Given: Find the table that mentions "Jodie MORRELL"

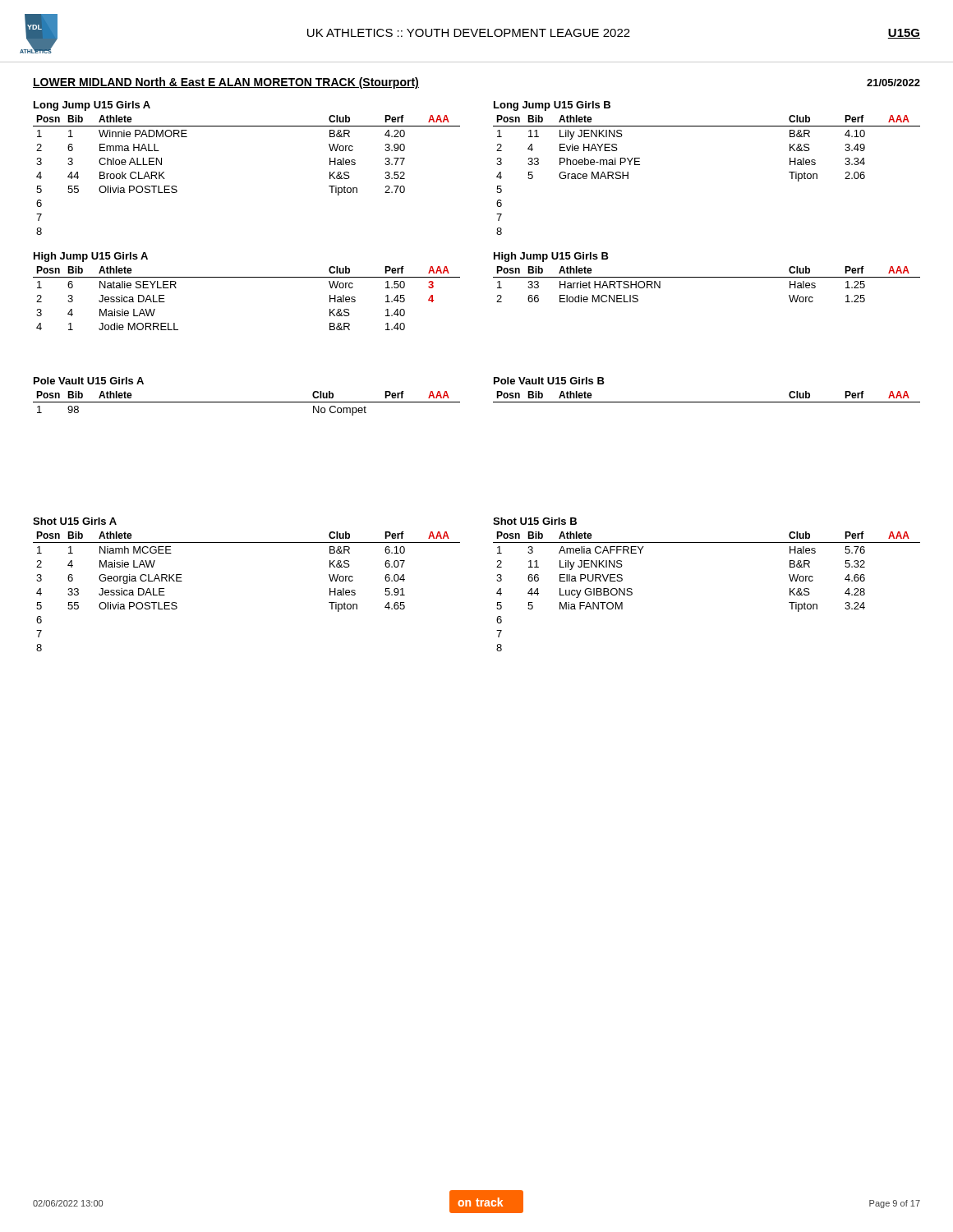Looking at the screenshot, I should coord(246,292).
